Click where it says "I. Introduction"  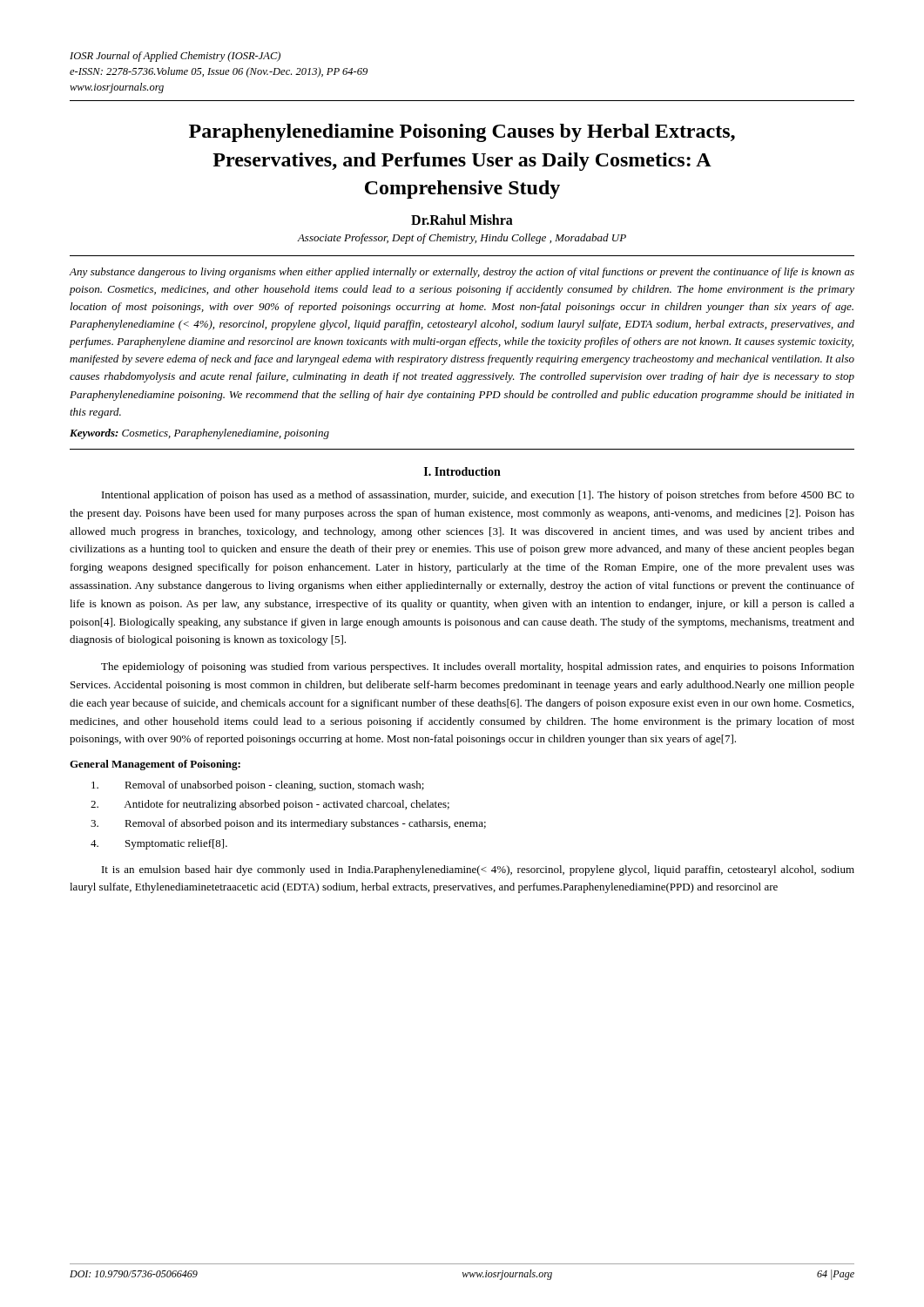[462, 472]
